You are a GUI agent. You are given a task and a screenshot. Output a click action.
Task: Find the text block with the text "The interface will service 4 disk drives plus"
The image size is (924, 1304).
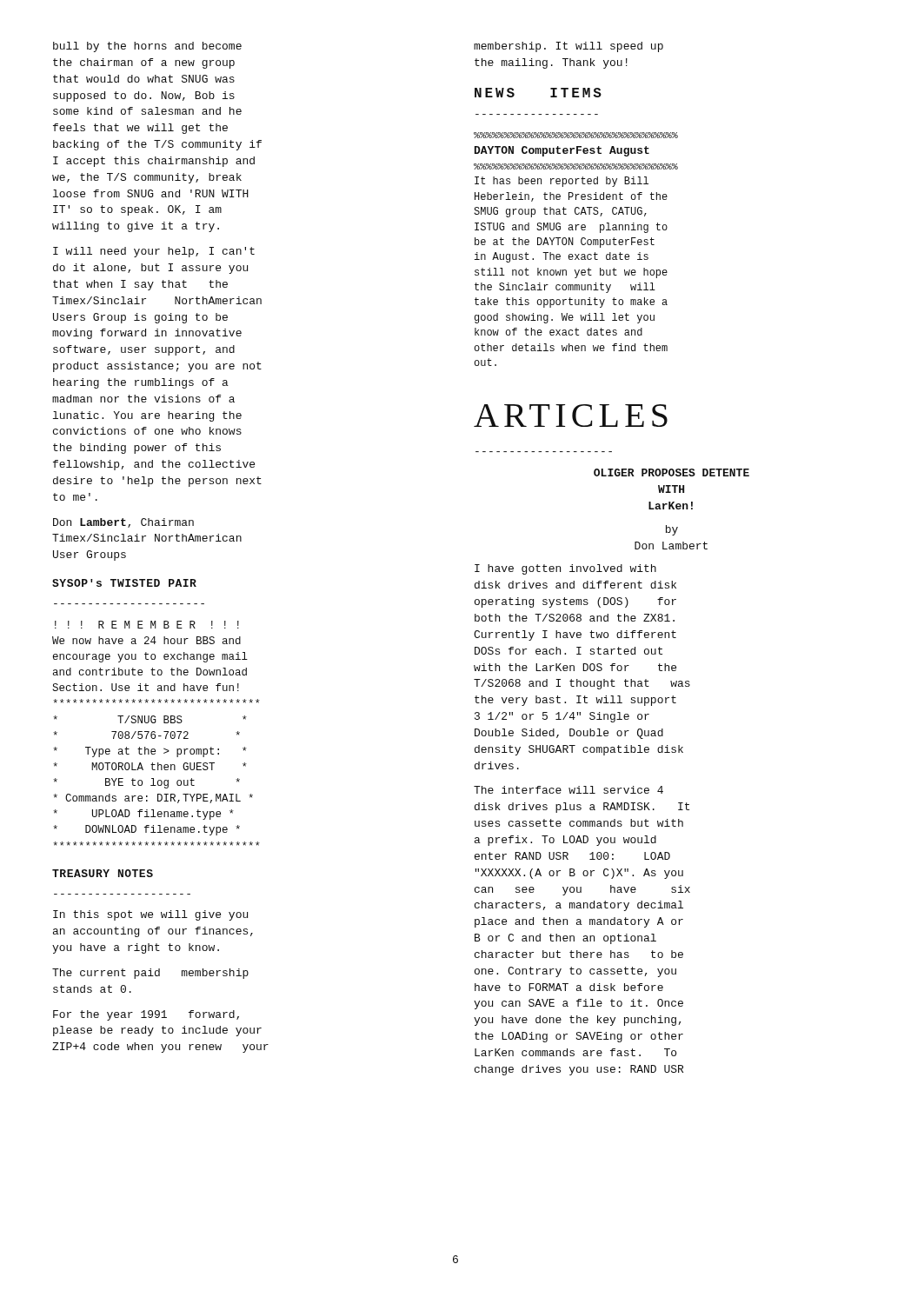click(582, 930)
